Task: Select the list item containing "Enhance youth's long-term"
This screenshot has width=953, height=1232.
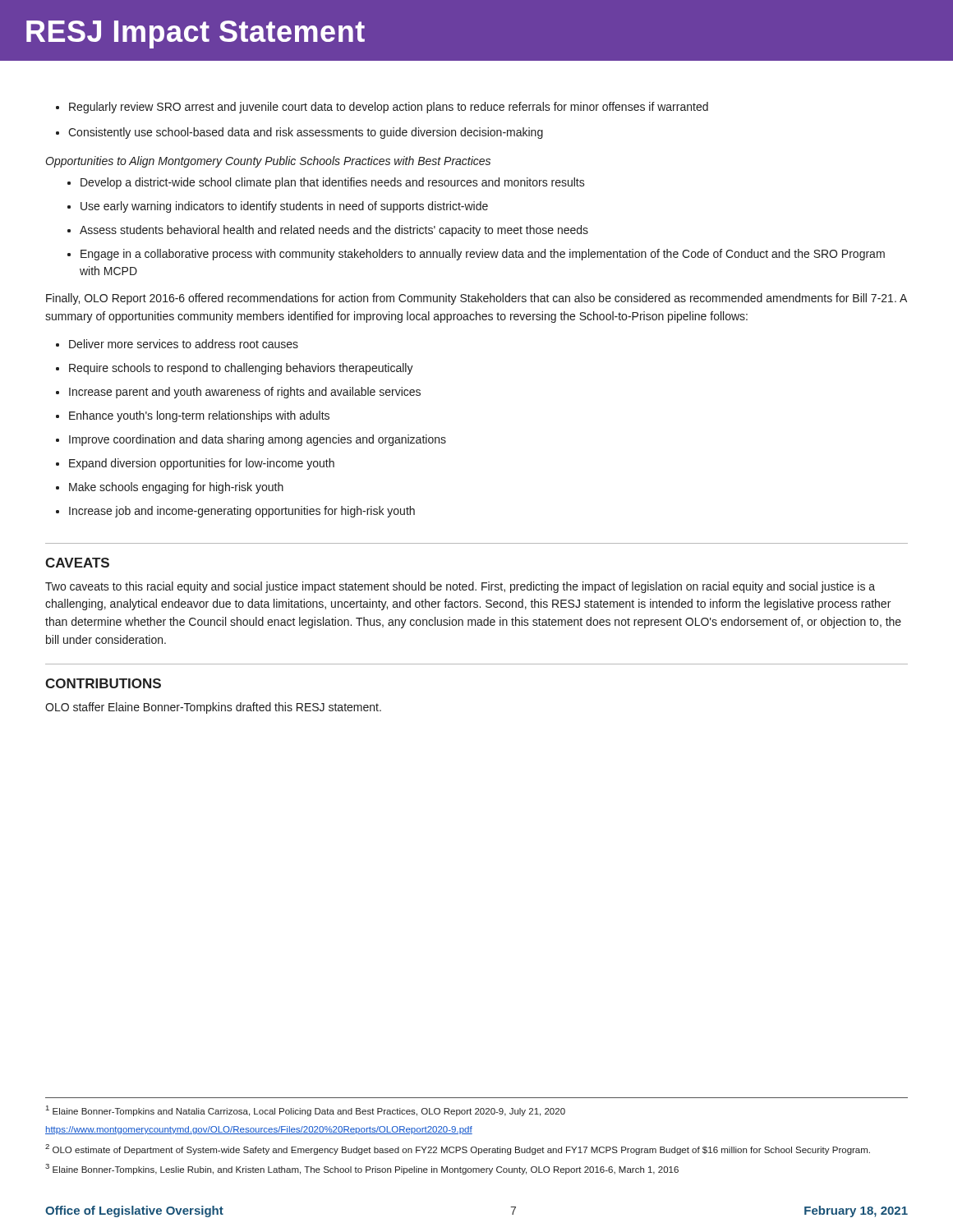Action: coord(199,416)
